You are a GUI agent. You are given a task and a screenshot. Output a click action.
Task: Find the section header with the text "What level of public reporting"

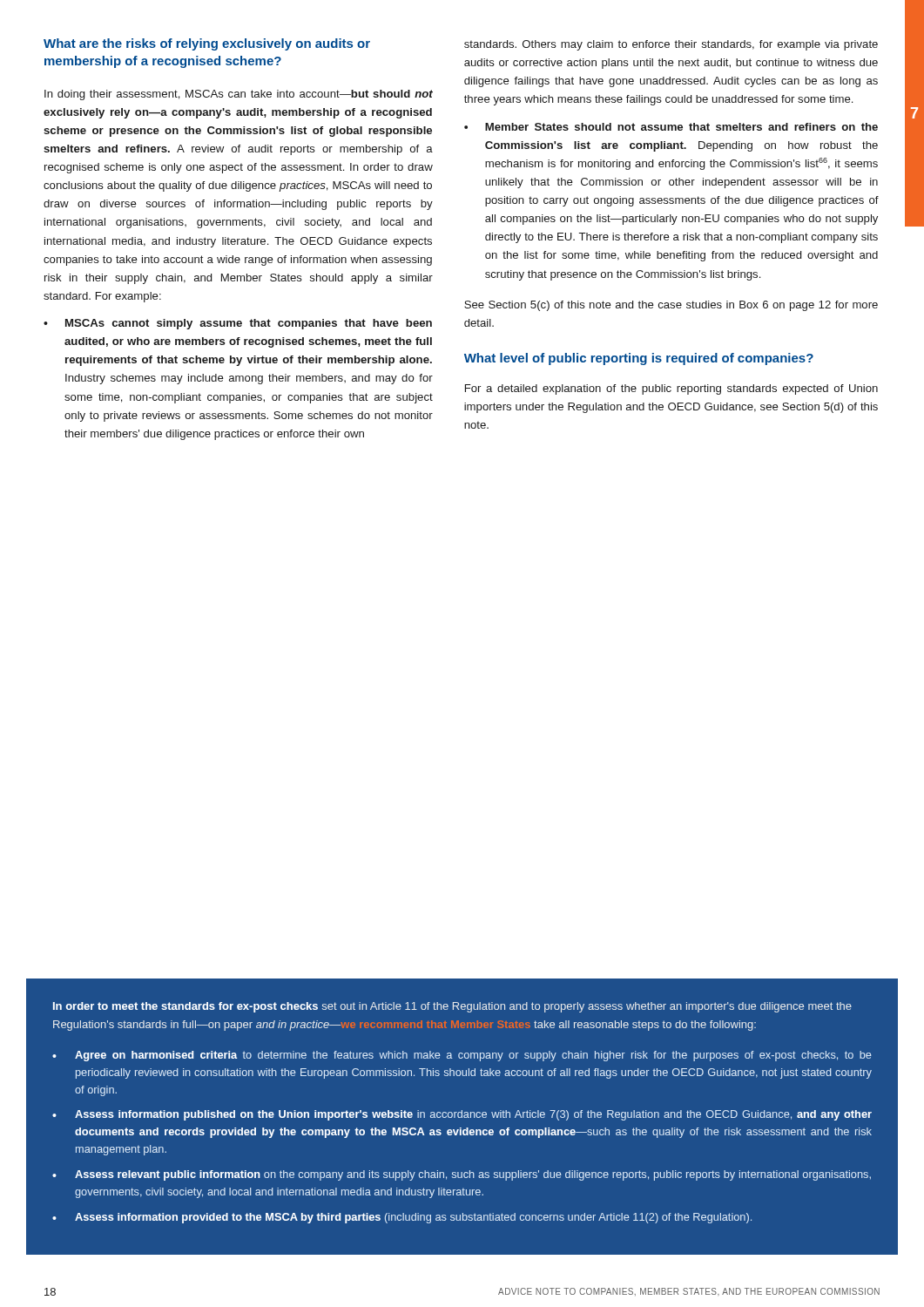click(639, 358)
